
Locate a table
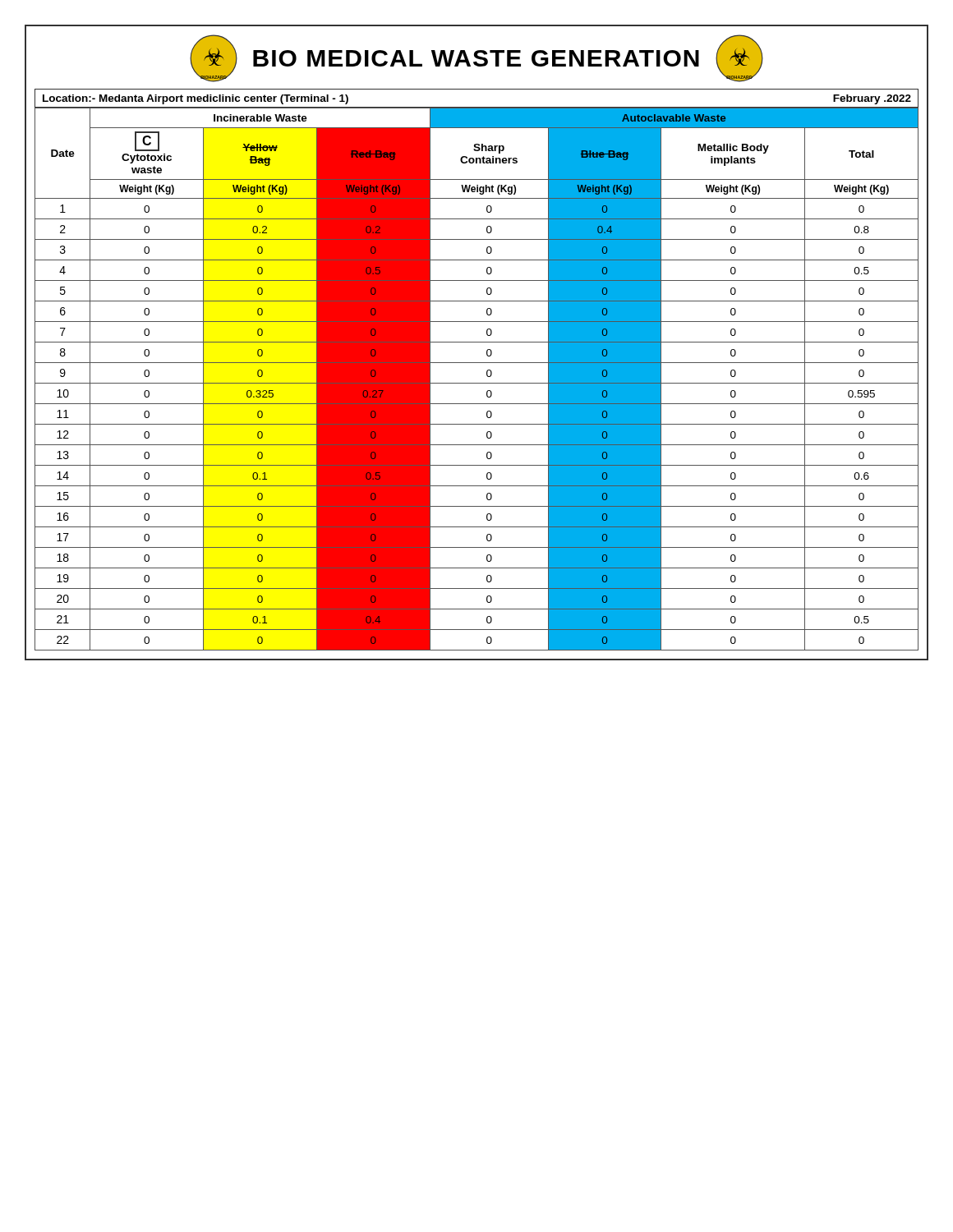[476, 379]
